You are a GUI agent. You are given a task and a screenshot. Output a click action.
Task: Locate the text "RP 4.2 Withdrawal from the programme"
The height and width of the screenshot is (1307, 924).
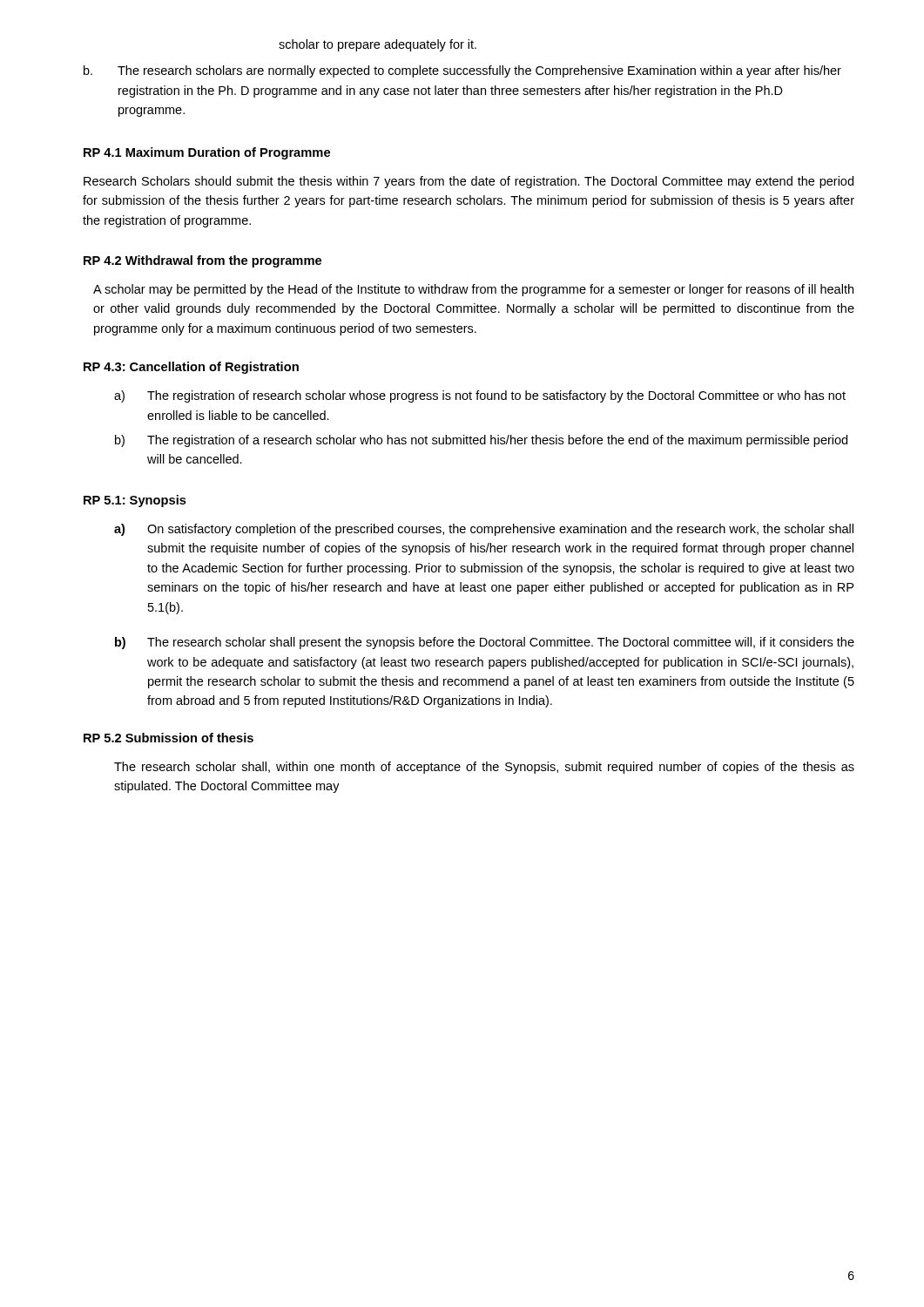[x=202, y=261]
